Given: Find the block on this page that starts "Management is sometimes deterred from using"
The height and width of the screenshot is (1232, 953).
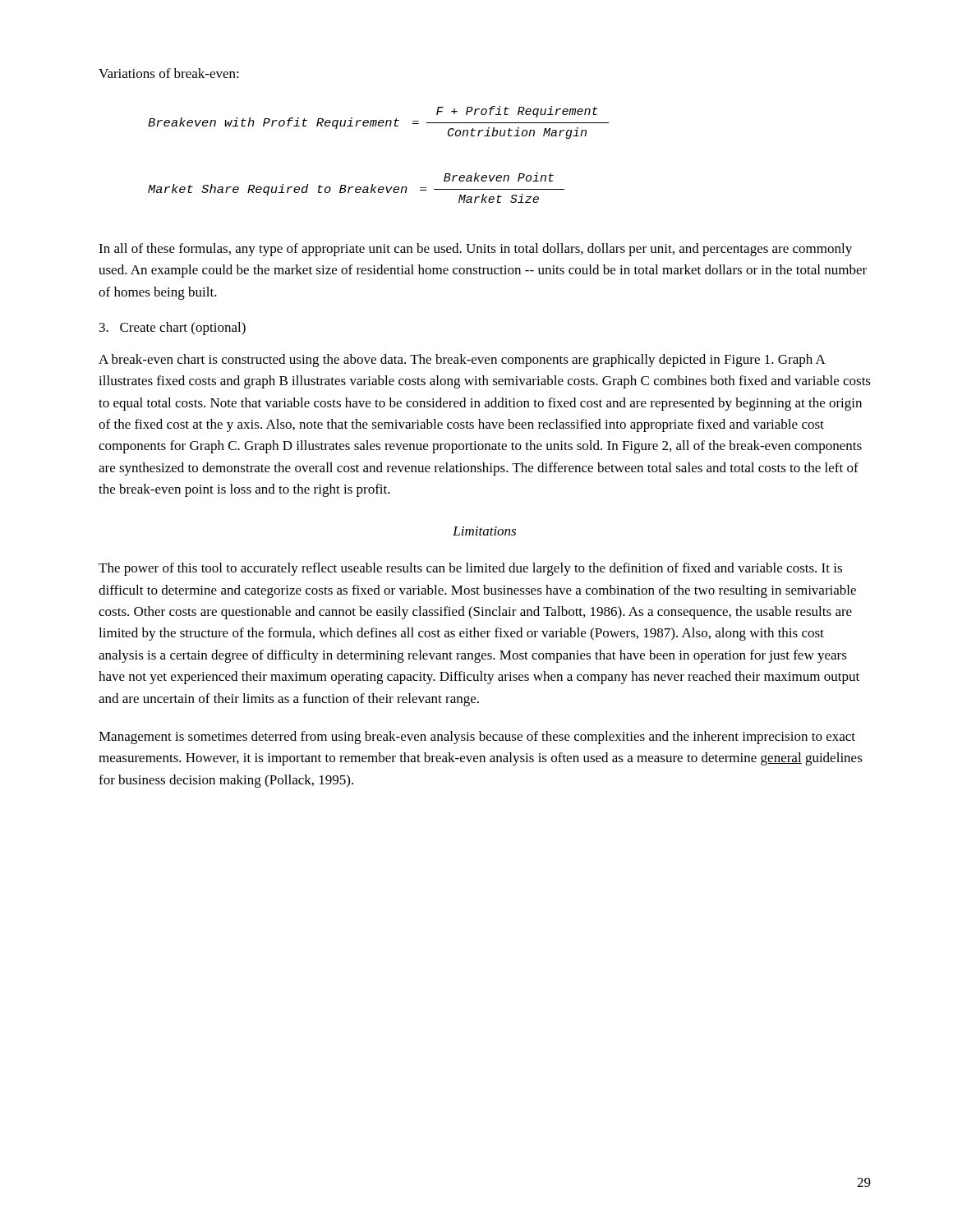Looking at the screenshot, I should point(481,758).
